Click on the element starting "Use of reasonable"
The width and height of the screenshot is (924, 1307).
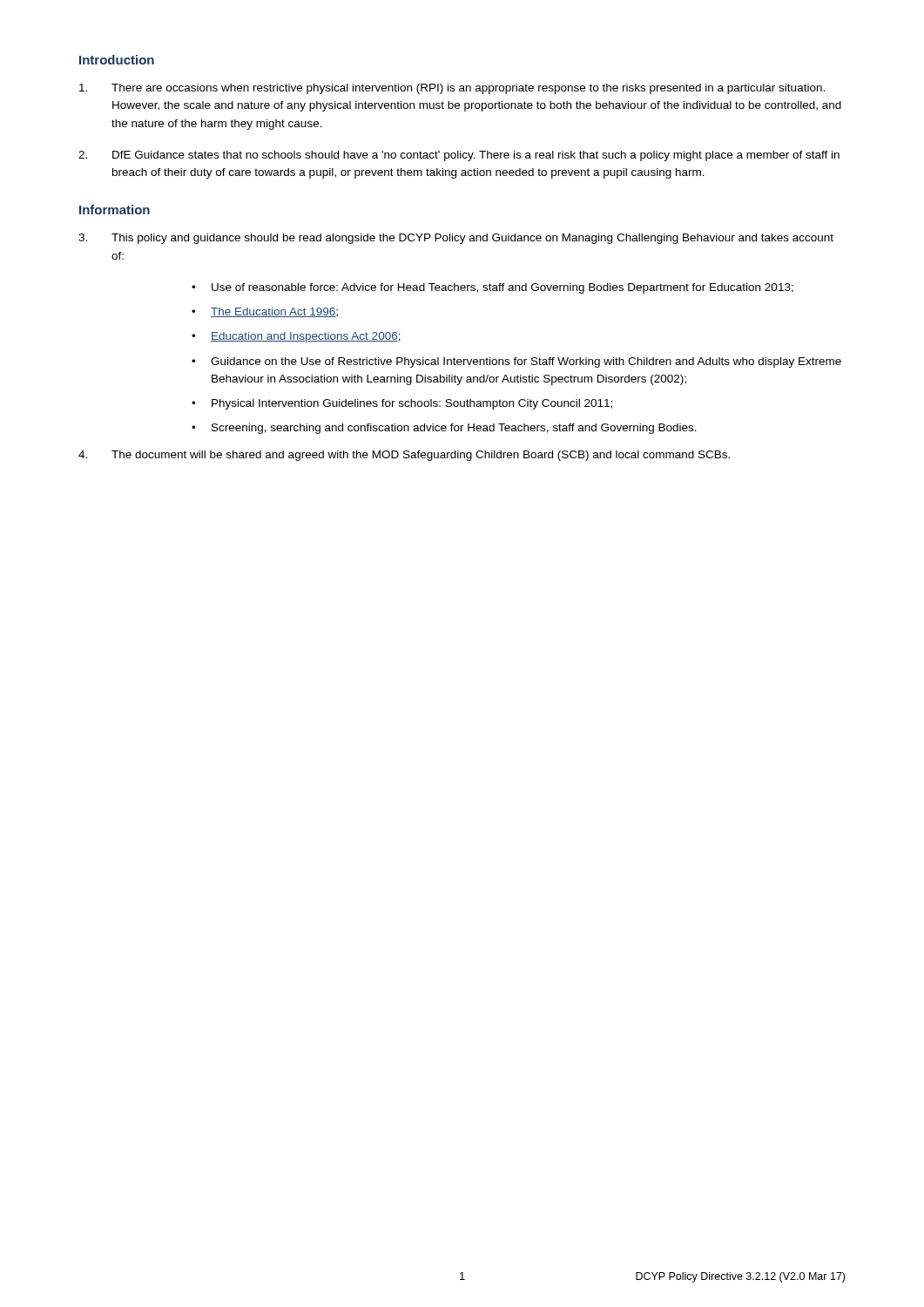tap(502, 287)
